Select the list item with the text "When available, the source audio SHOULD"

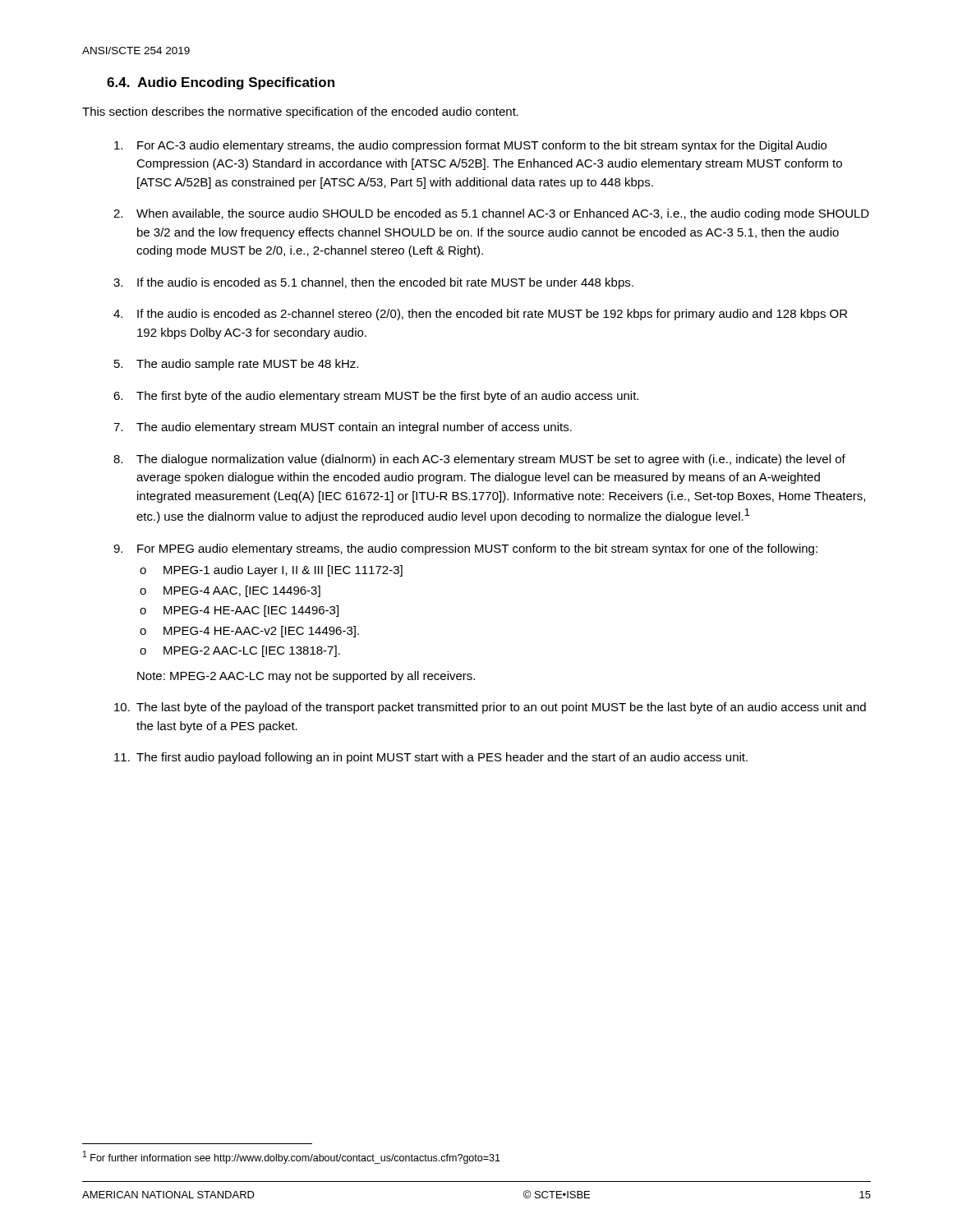click(x=504, y=232)
